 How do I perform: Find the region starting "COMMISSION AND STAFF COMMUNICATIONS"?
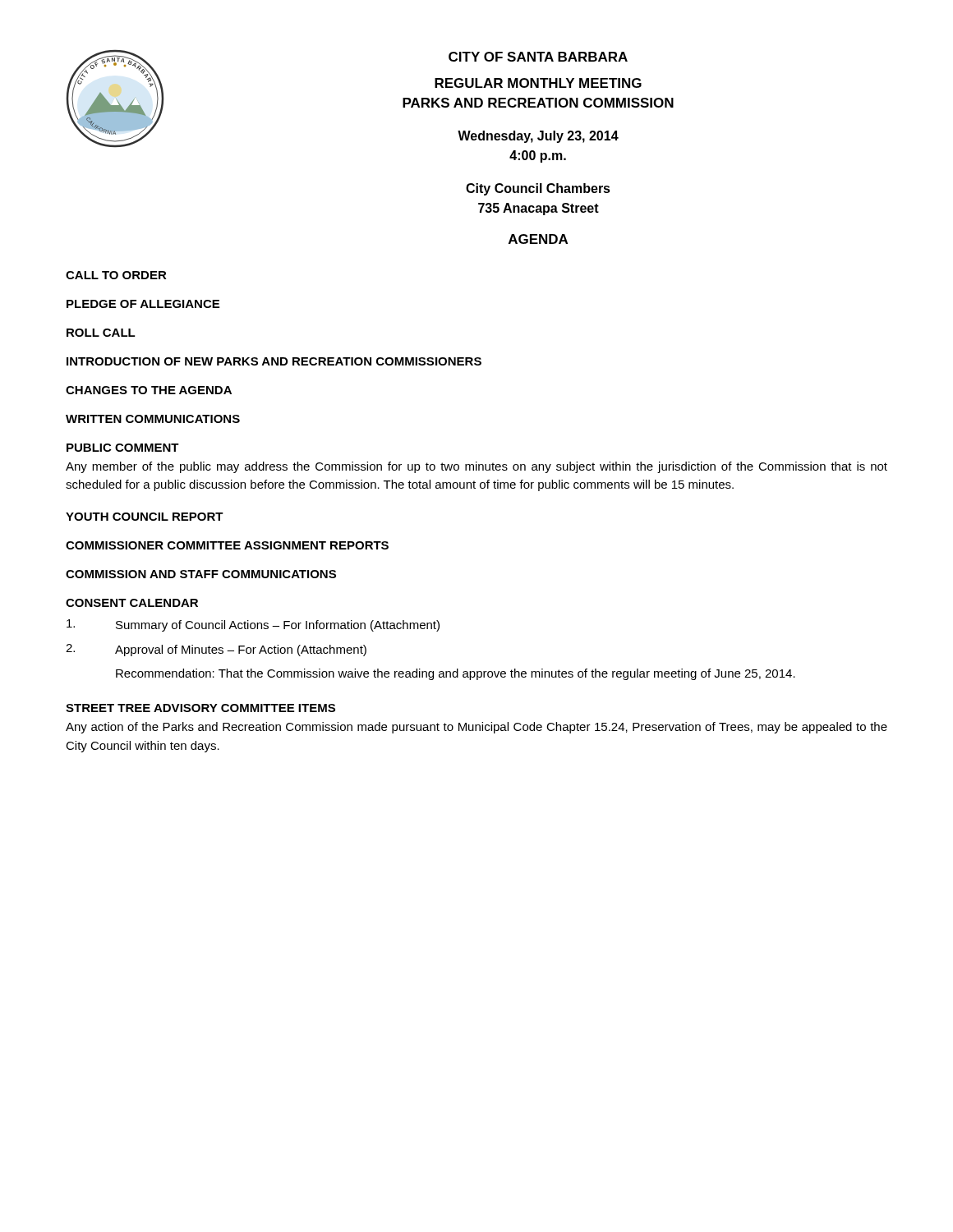tap(201, 573)
